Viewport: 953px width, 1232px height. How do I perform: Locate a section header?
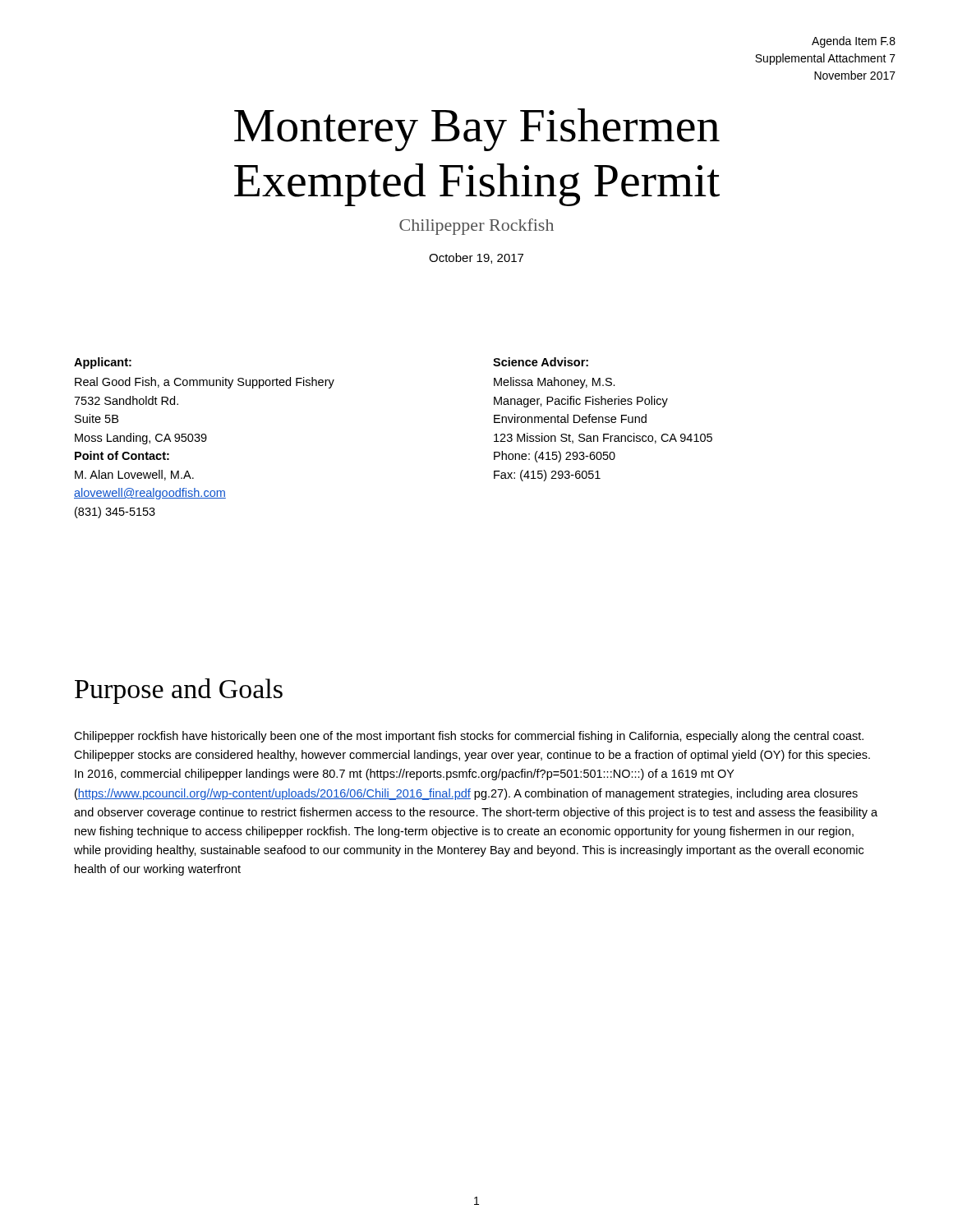click(x=179, y=689)
